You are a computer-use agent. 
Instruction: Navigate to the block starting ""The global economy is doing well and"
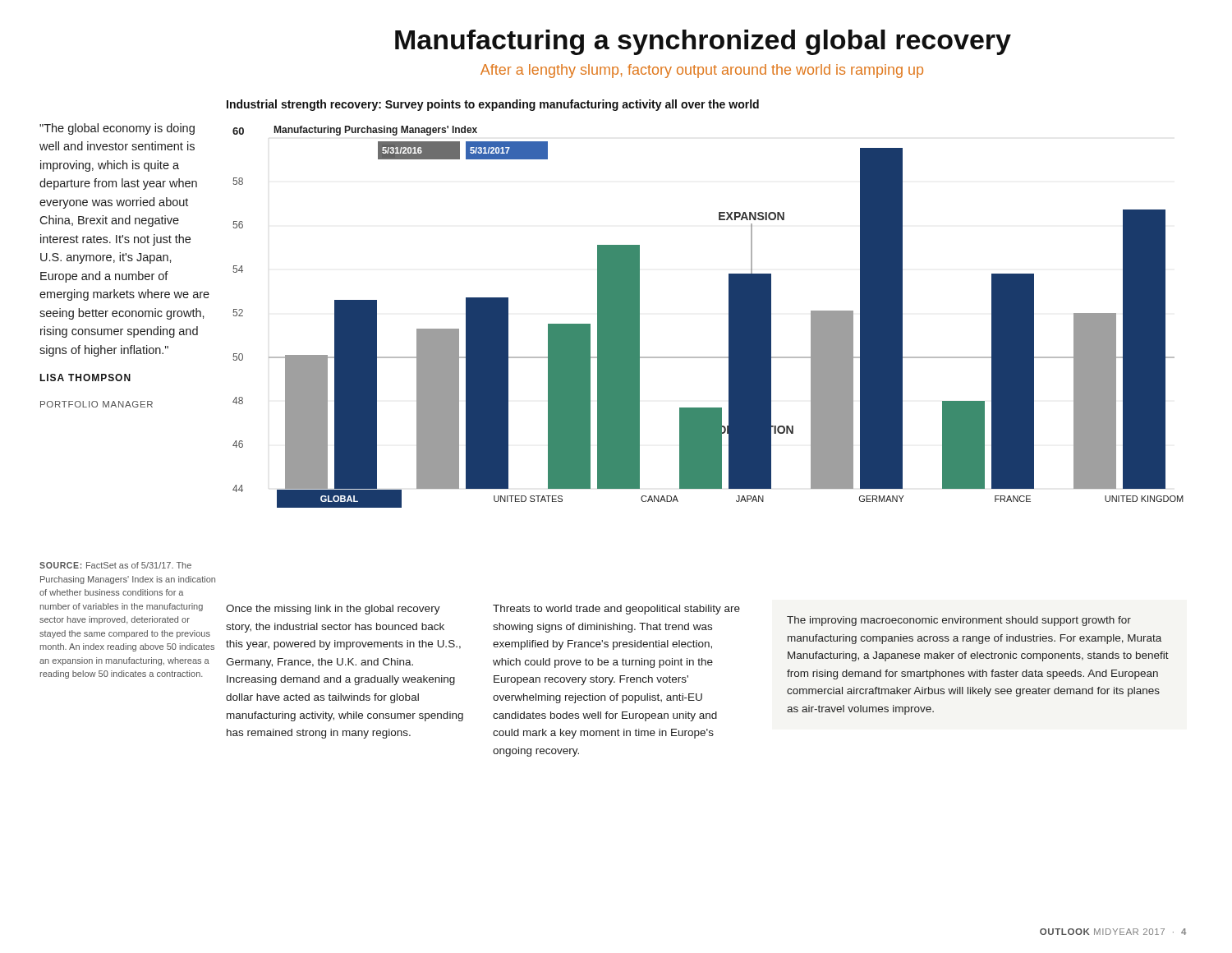click(126, 266)
